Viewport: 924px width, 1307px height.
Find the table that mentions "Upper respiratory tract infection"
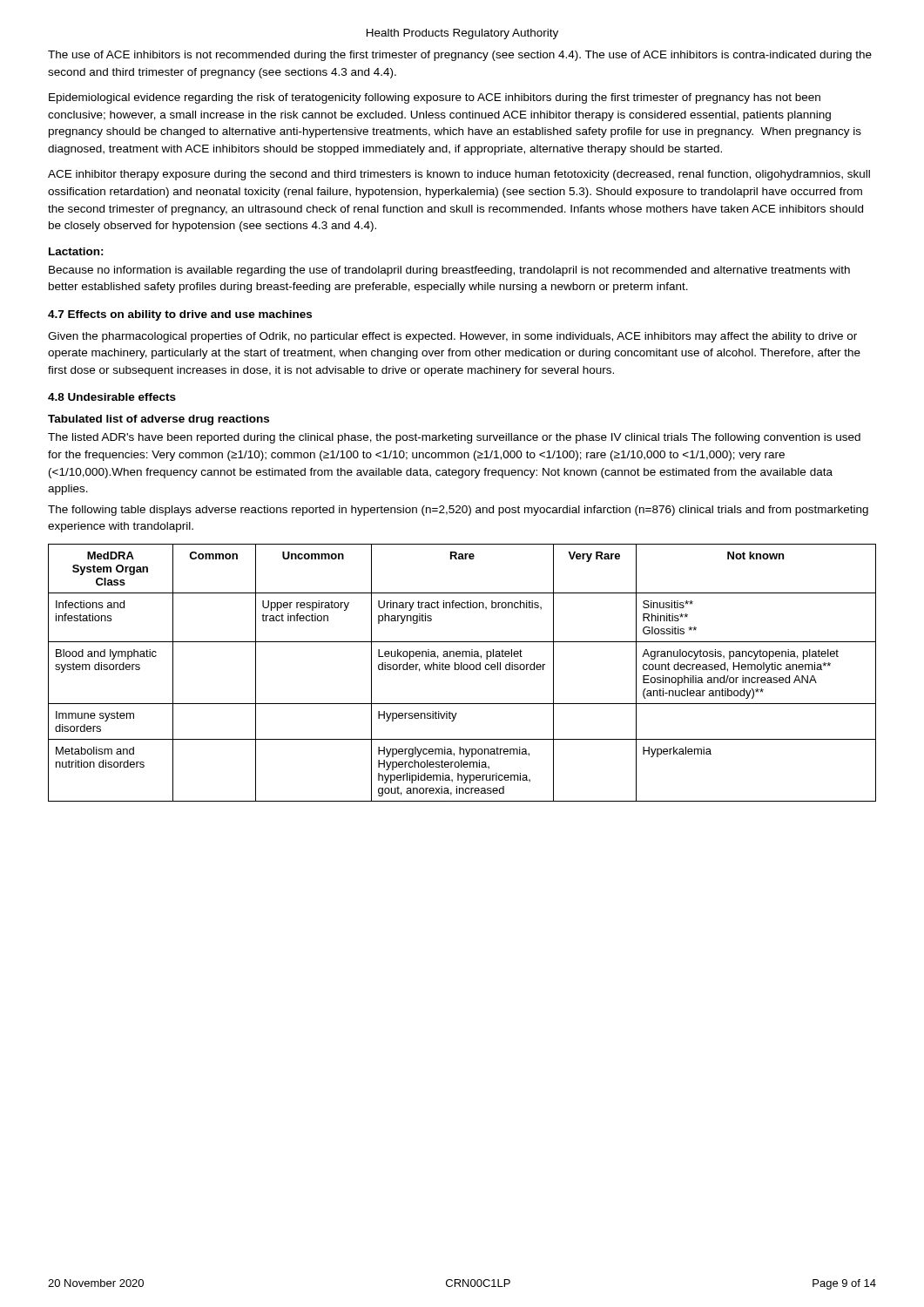(x=462, y=673)
